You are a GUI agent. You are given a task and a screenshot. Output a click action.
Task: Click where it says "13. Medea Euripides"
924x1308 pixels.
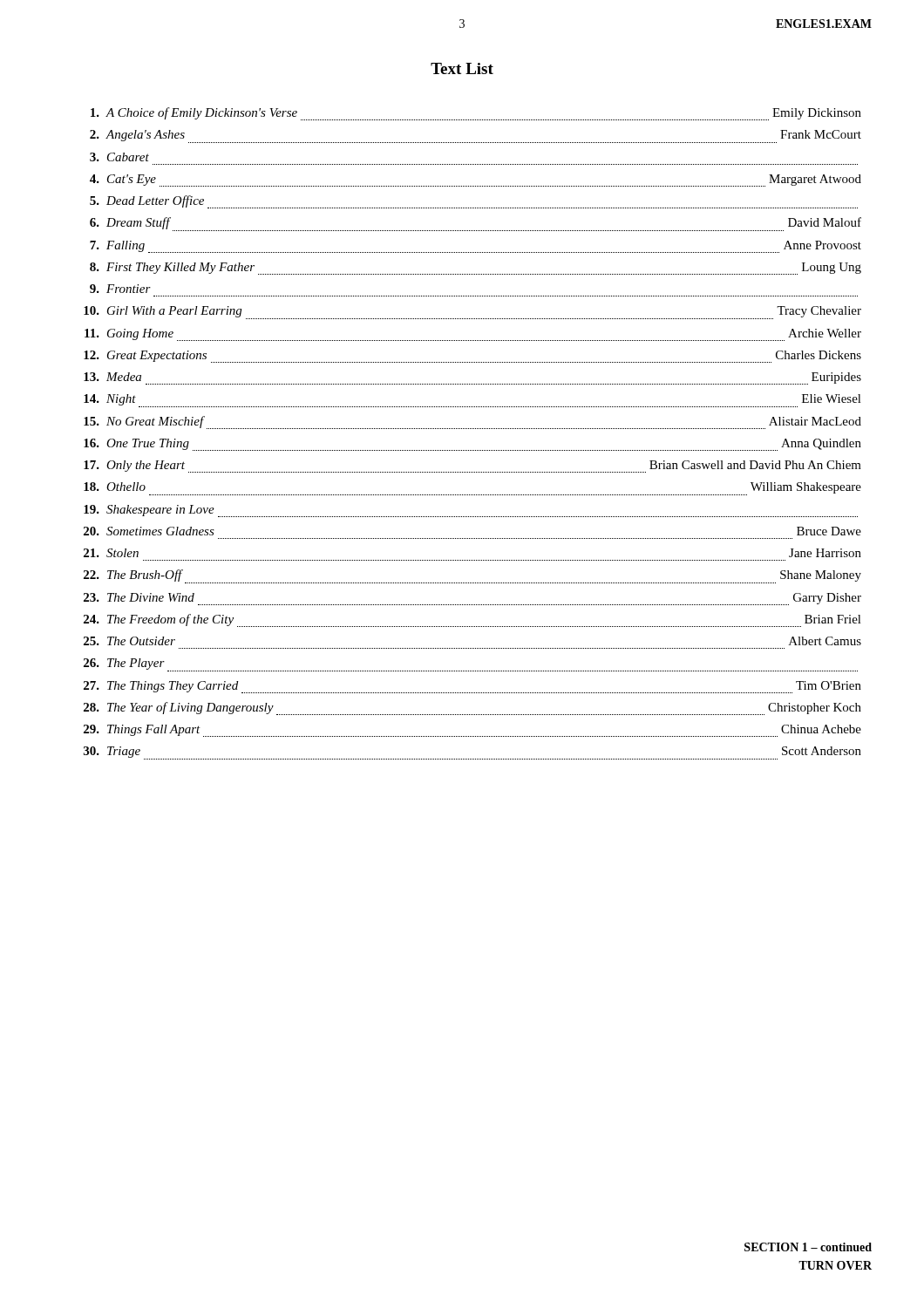(462, 377)
